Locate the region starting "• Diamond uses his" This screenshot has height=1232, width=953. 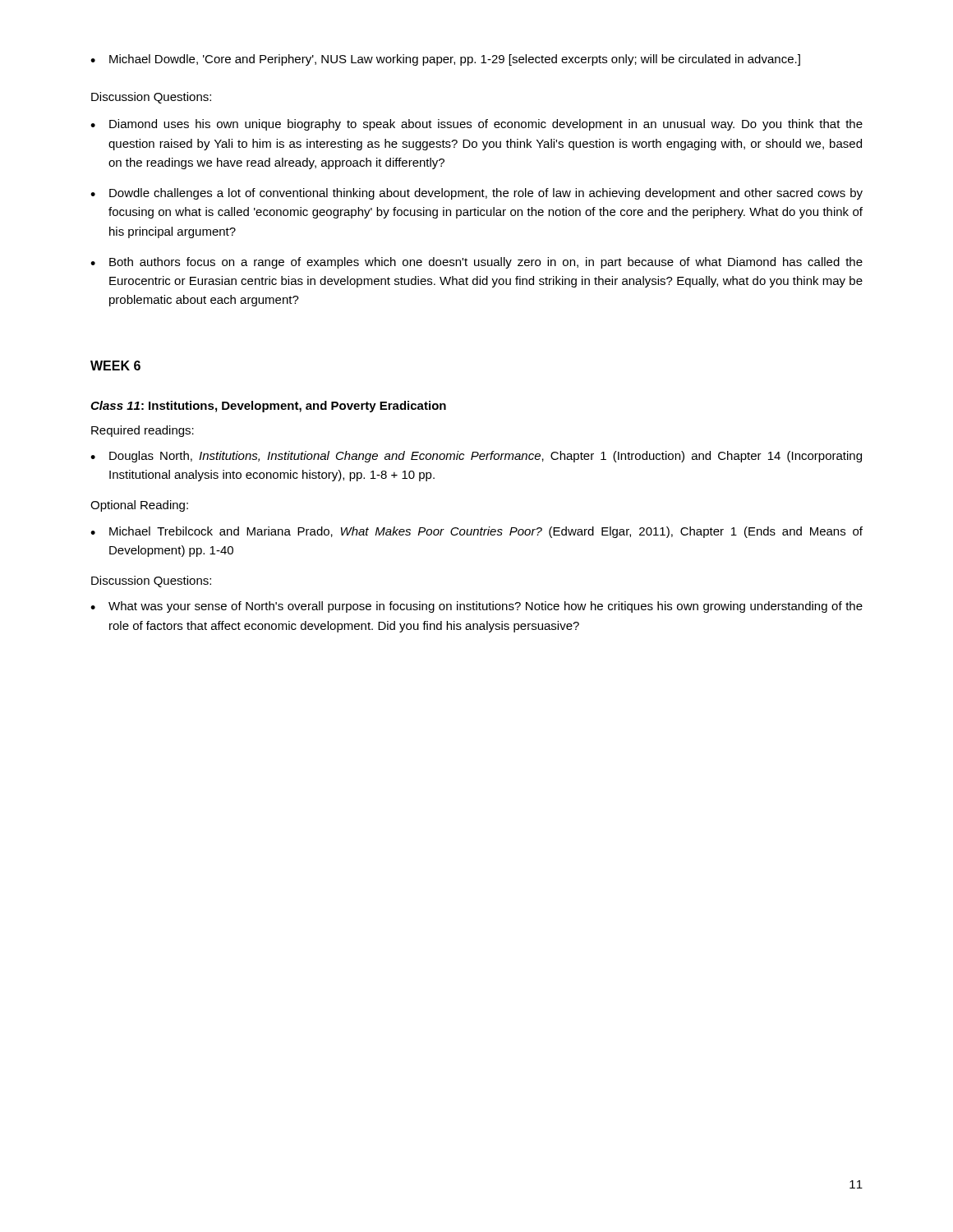tap(476, 143)
